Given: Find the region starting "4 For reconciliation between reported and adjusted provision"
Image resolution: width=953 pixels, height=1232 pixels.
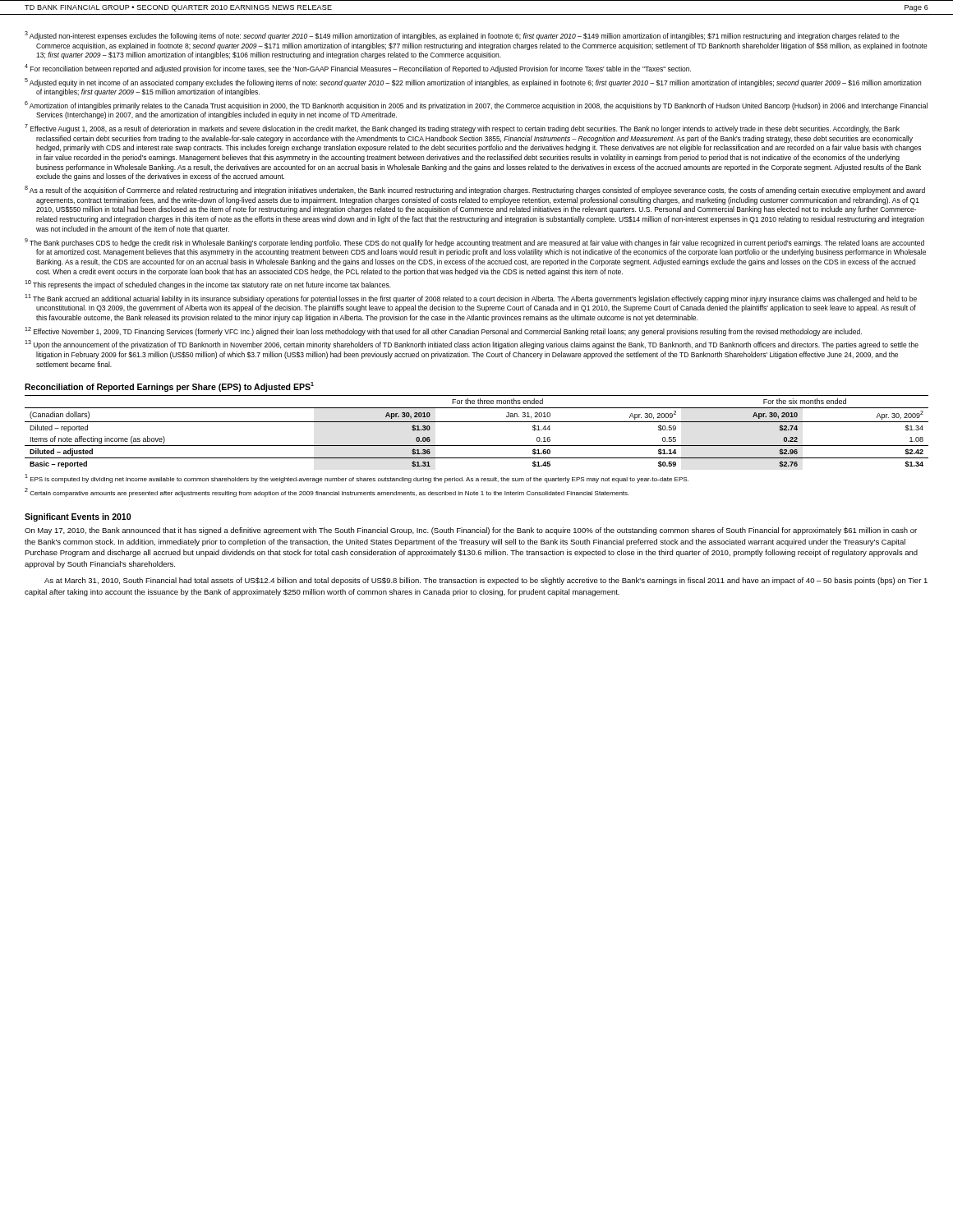Looking at the screenshot, I should click(358, 68).
